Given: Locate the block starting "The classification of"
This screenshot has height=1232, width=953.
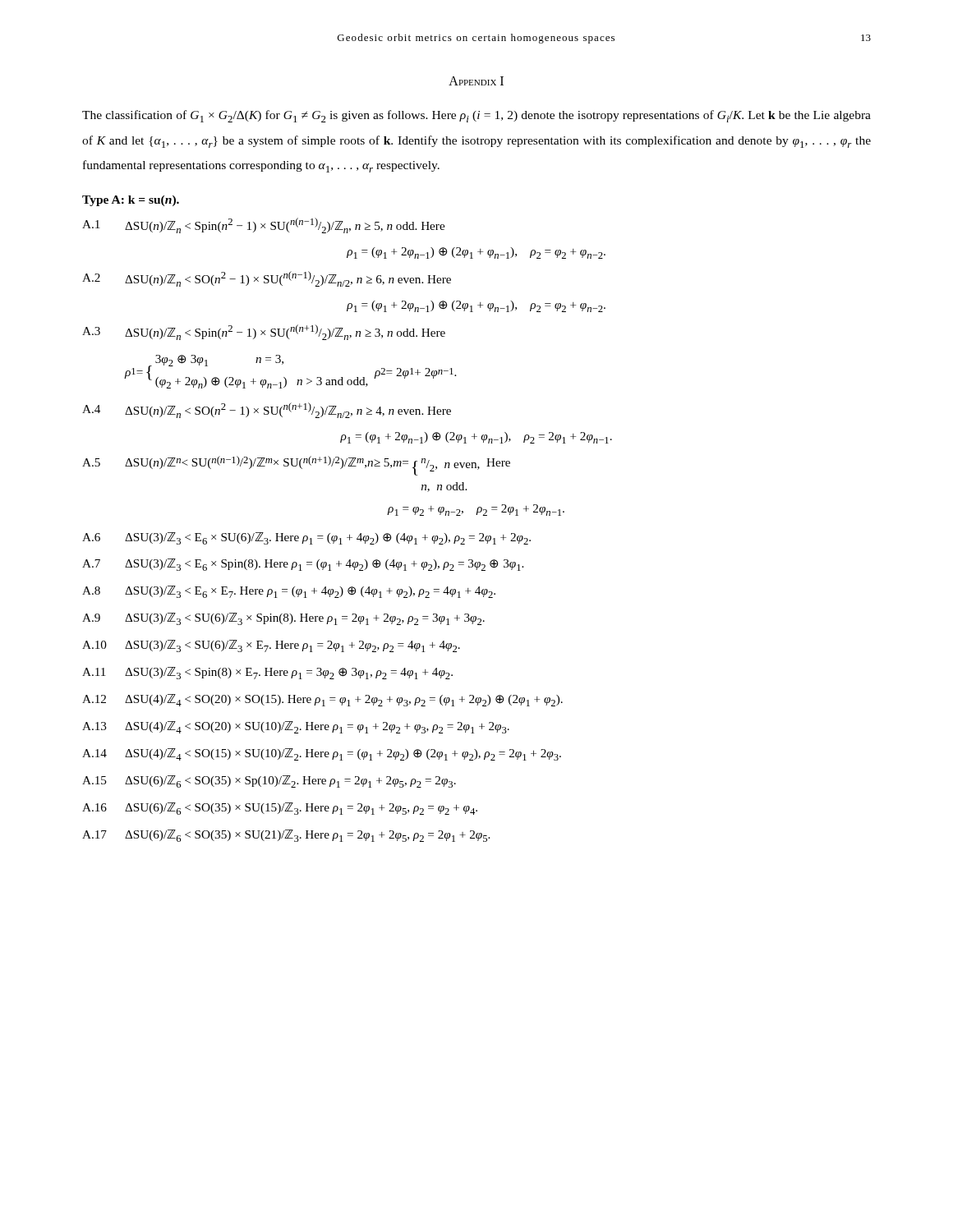Looking at the screenshot, I should (x=476, y=141).
